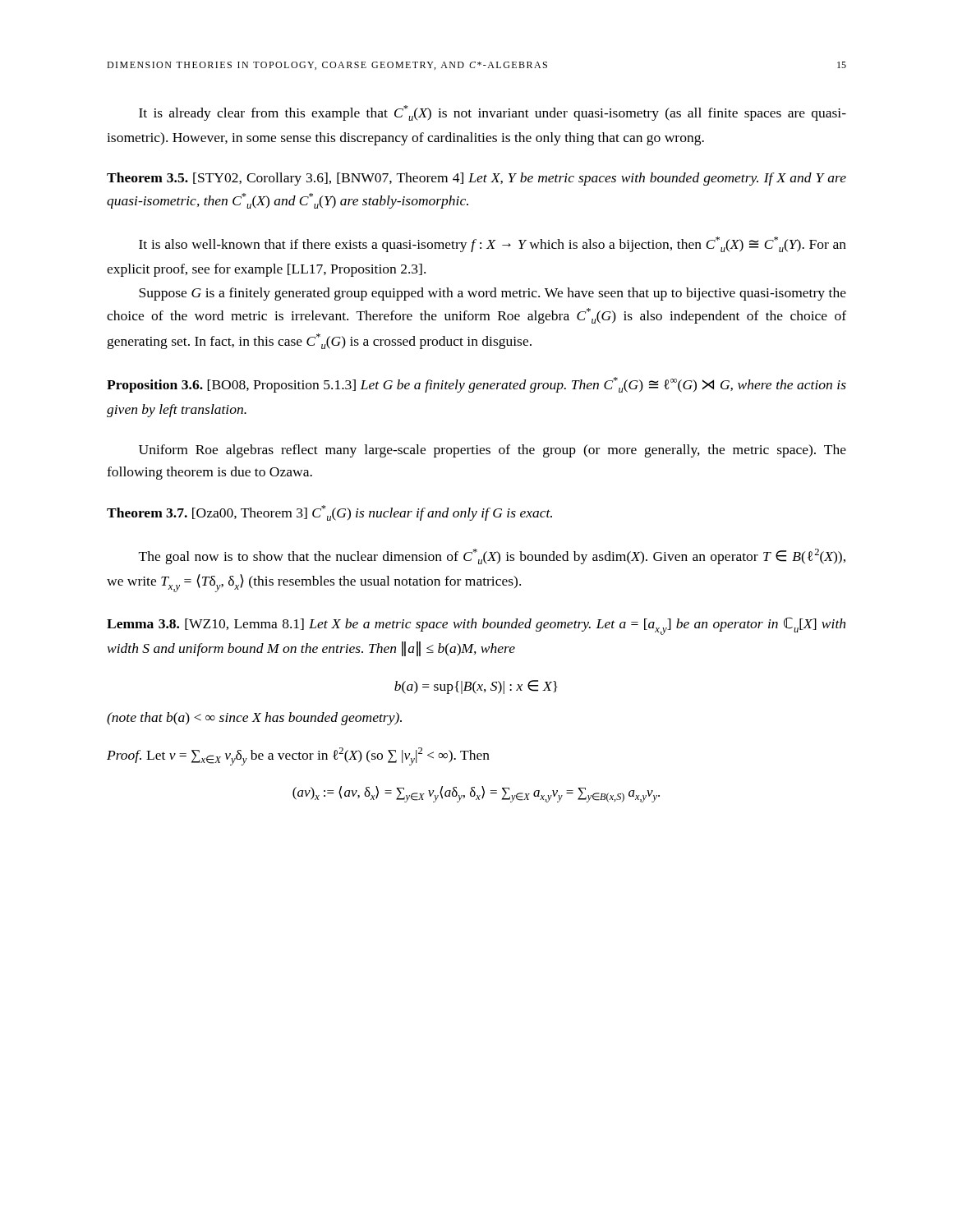Viewport: 953px width, 1232px height.
Task: Click on the element starting "Theorem 3.7. [Oza00, Theorem 3] C*u(G)"
Action: click(476, 514)
